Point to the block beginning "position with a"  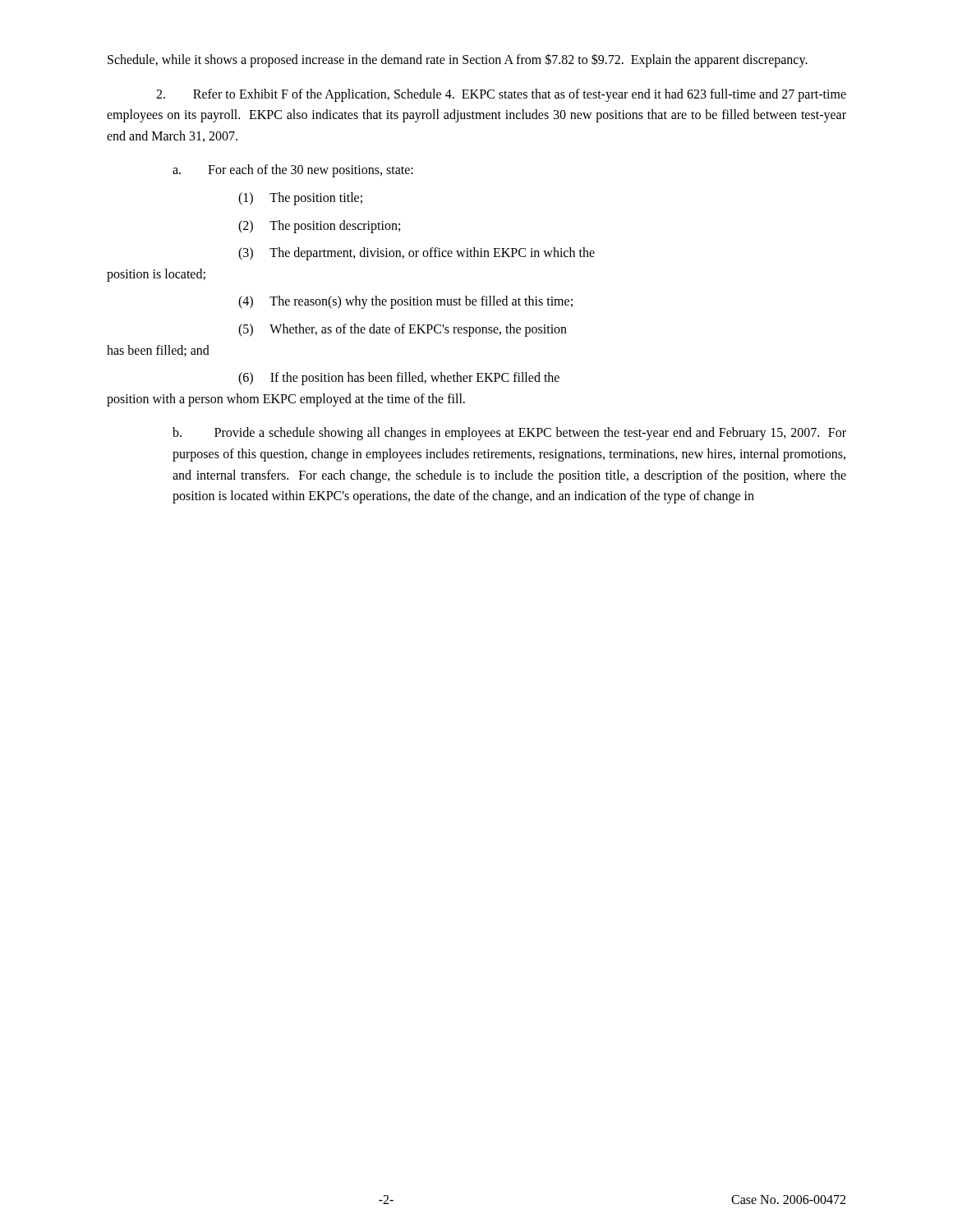(286, 398)
